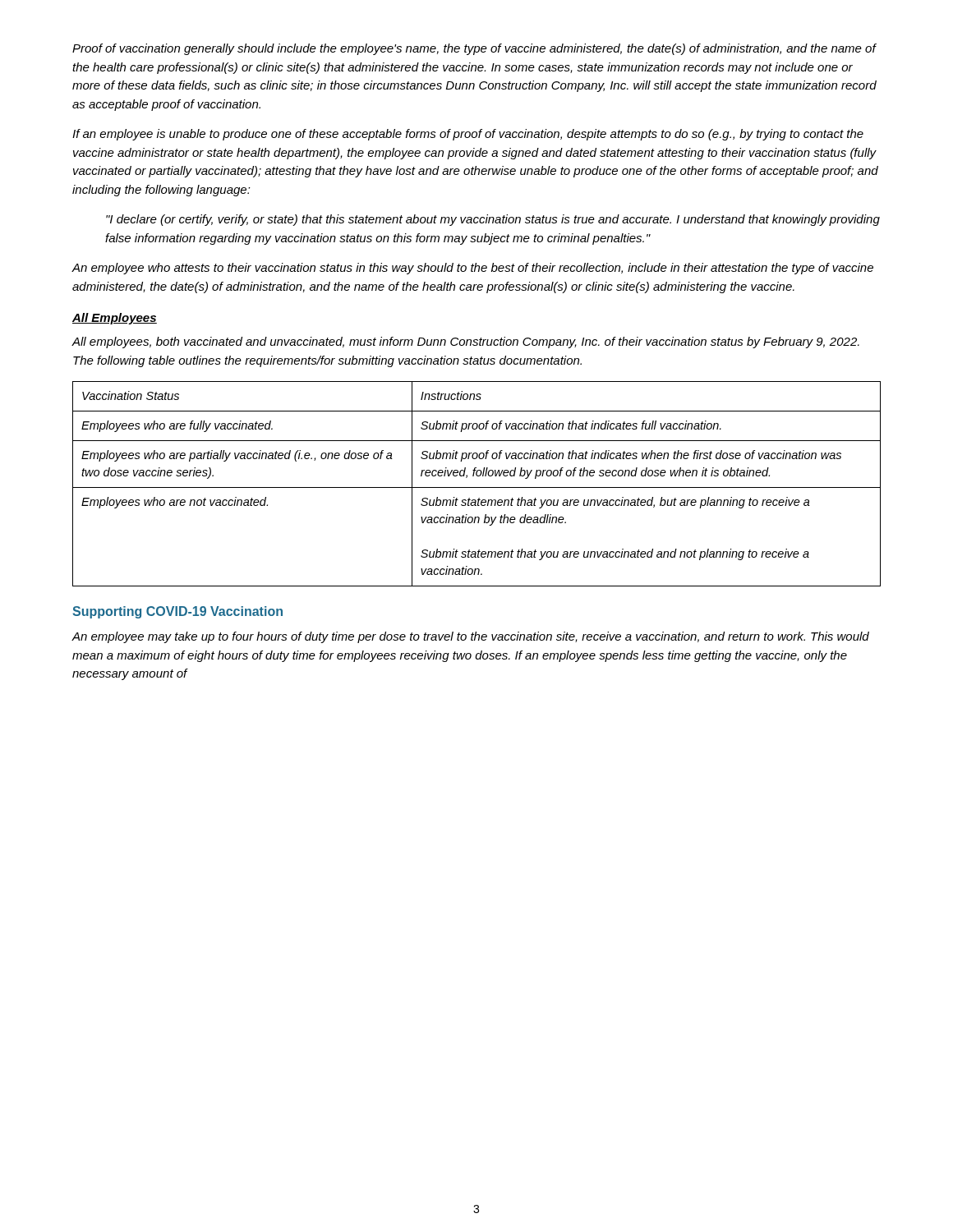Point to the block beginning "An employee may take up to four hours"
Image resolution: width=953 pixels, height=1232 pixels.
[x=471, y=655]
